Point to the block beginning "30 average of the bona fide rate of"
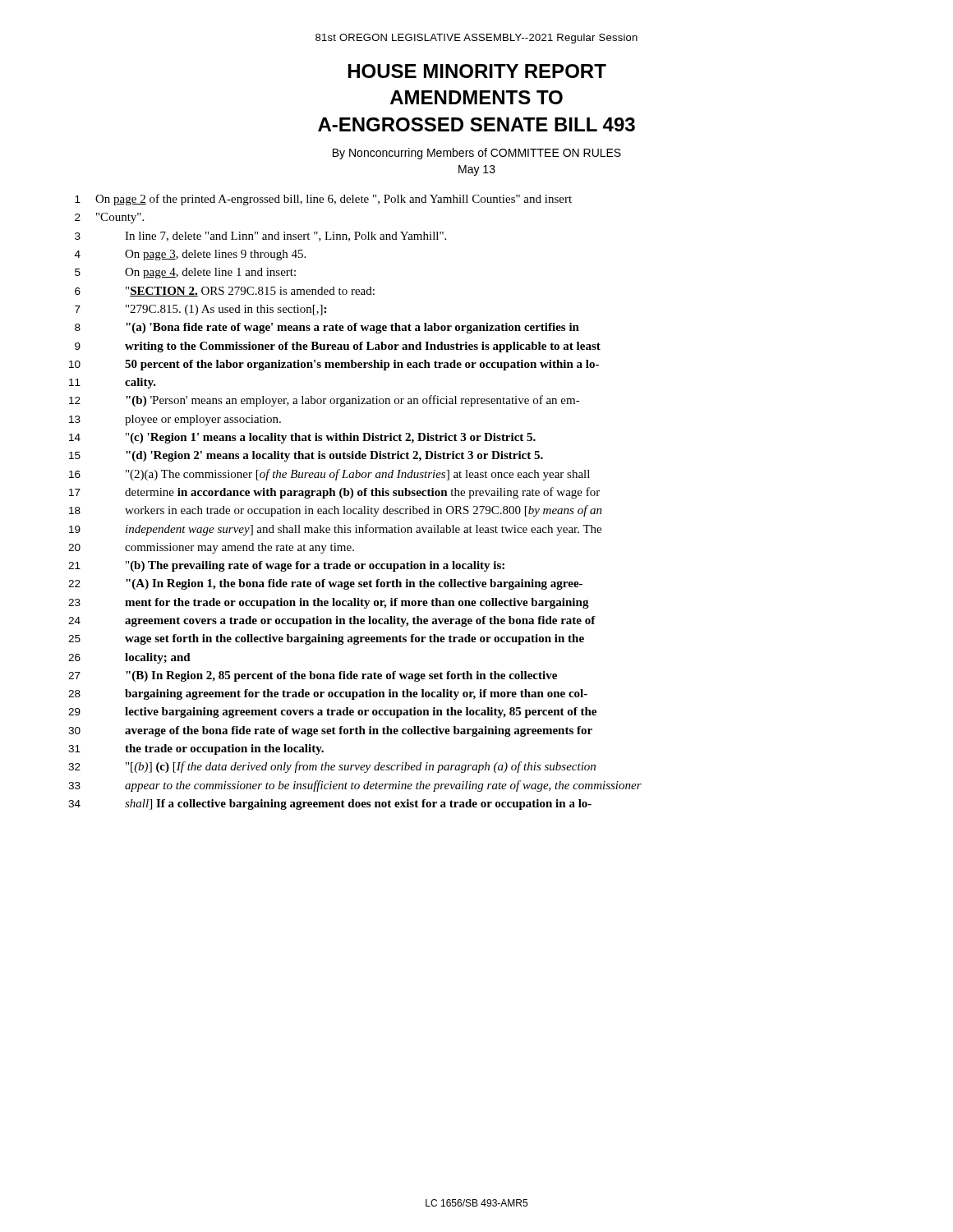 pyautogui.click(x=476, y=731)
